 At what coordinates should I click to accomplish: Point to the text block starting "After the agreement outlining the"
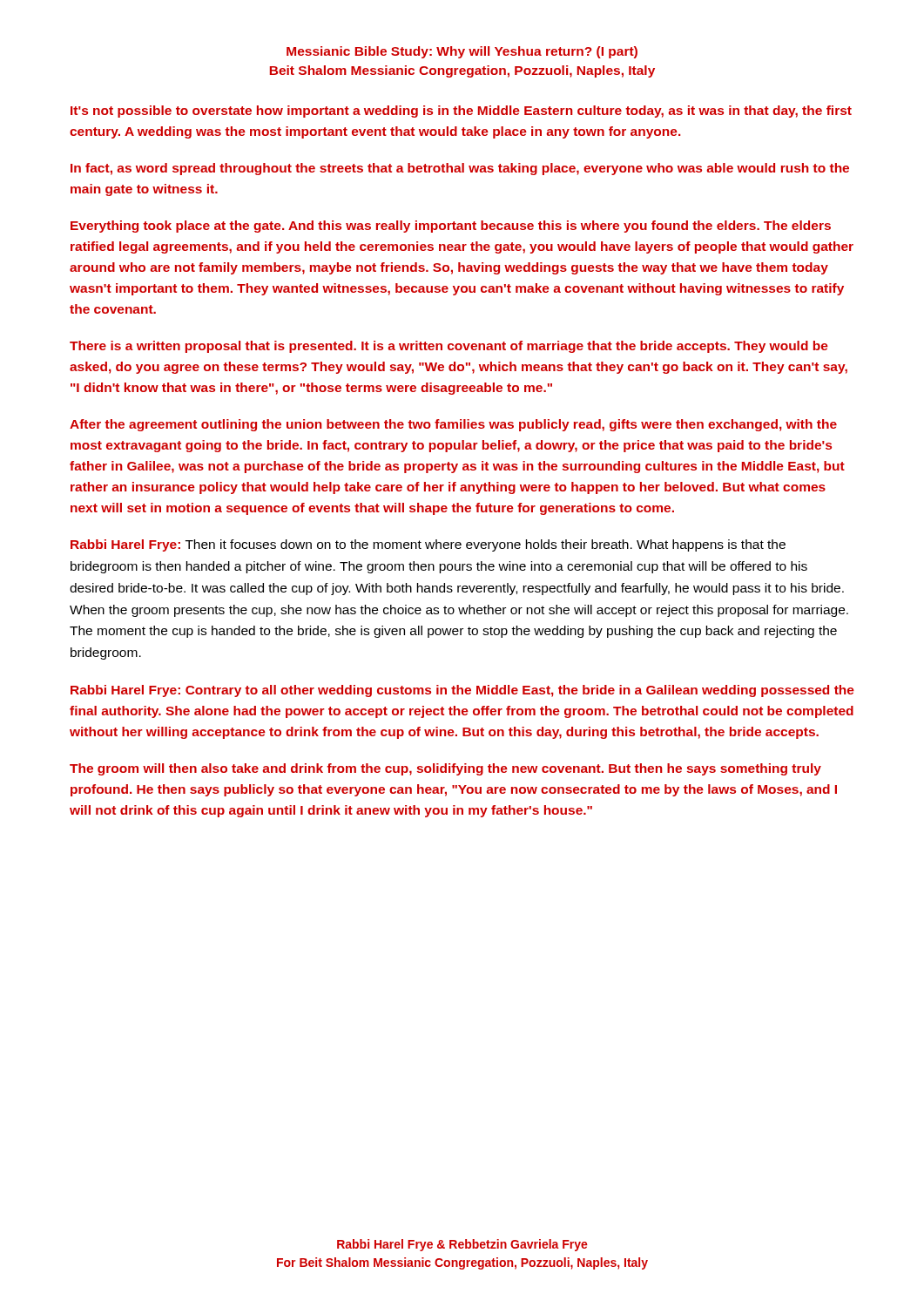[457, 466]
